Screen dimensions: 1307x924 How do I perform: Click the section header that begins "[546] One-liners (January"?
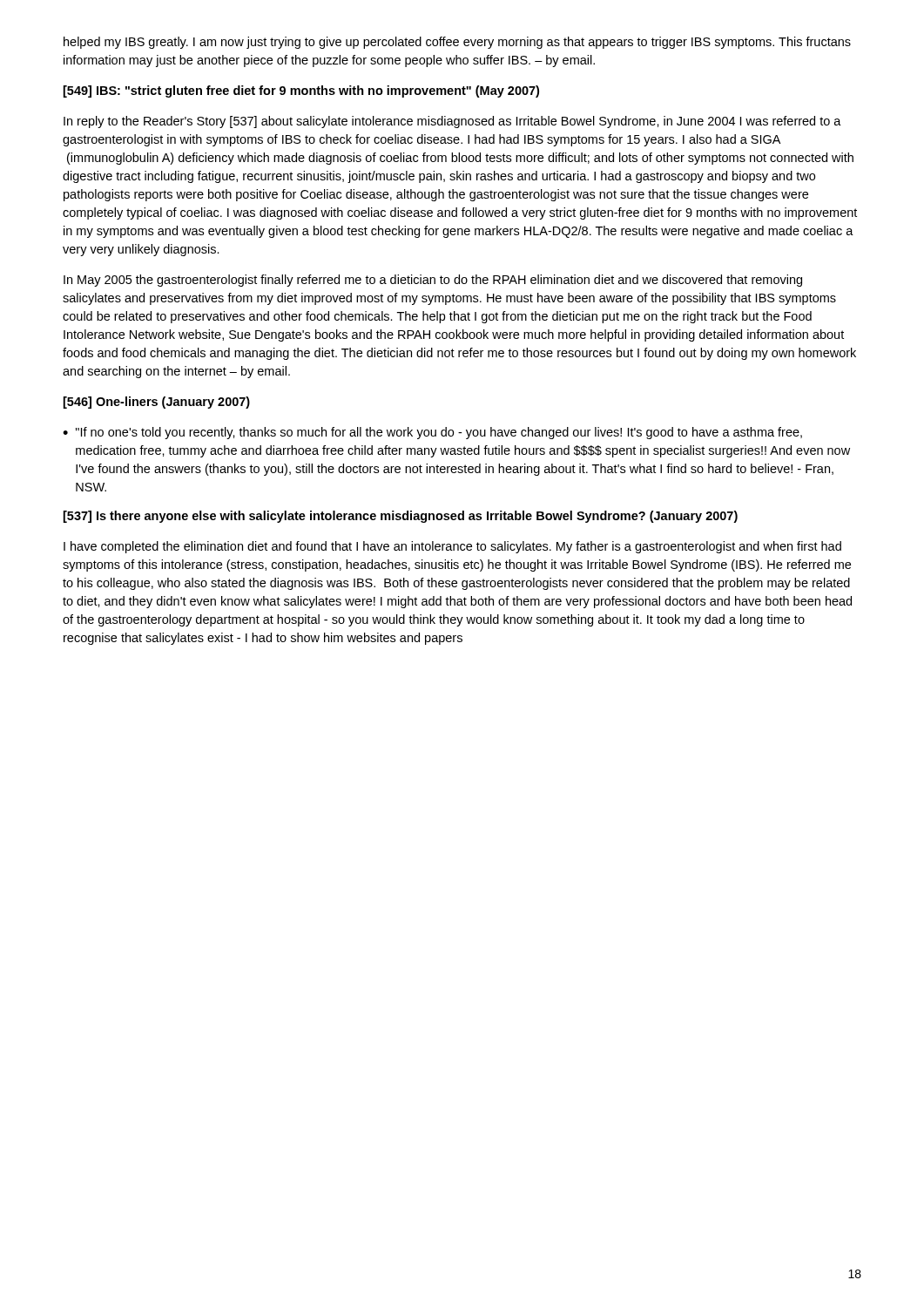157,403
